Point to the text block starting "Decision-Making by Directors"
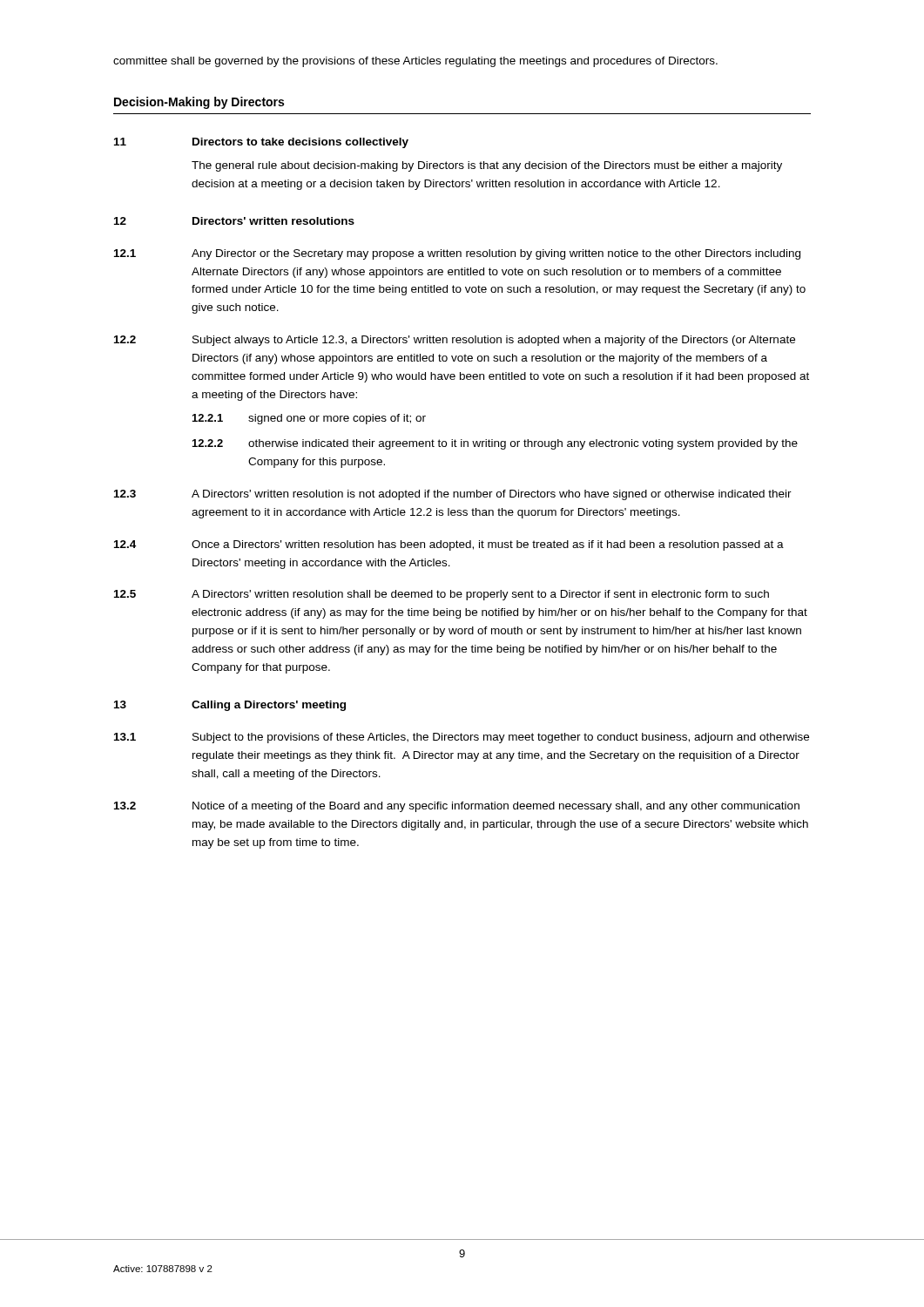Image resolution: width=924 pixels, height=1307 pixels. [199, 102]
